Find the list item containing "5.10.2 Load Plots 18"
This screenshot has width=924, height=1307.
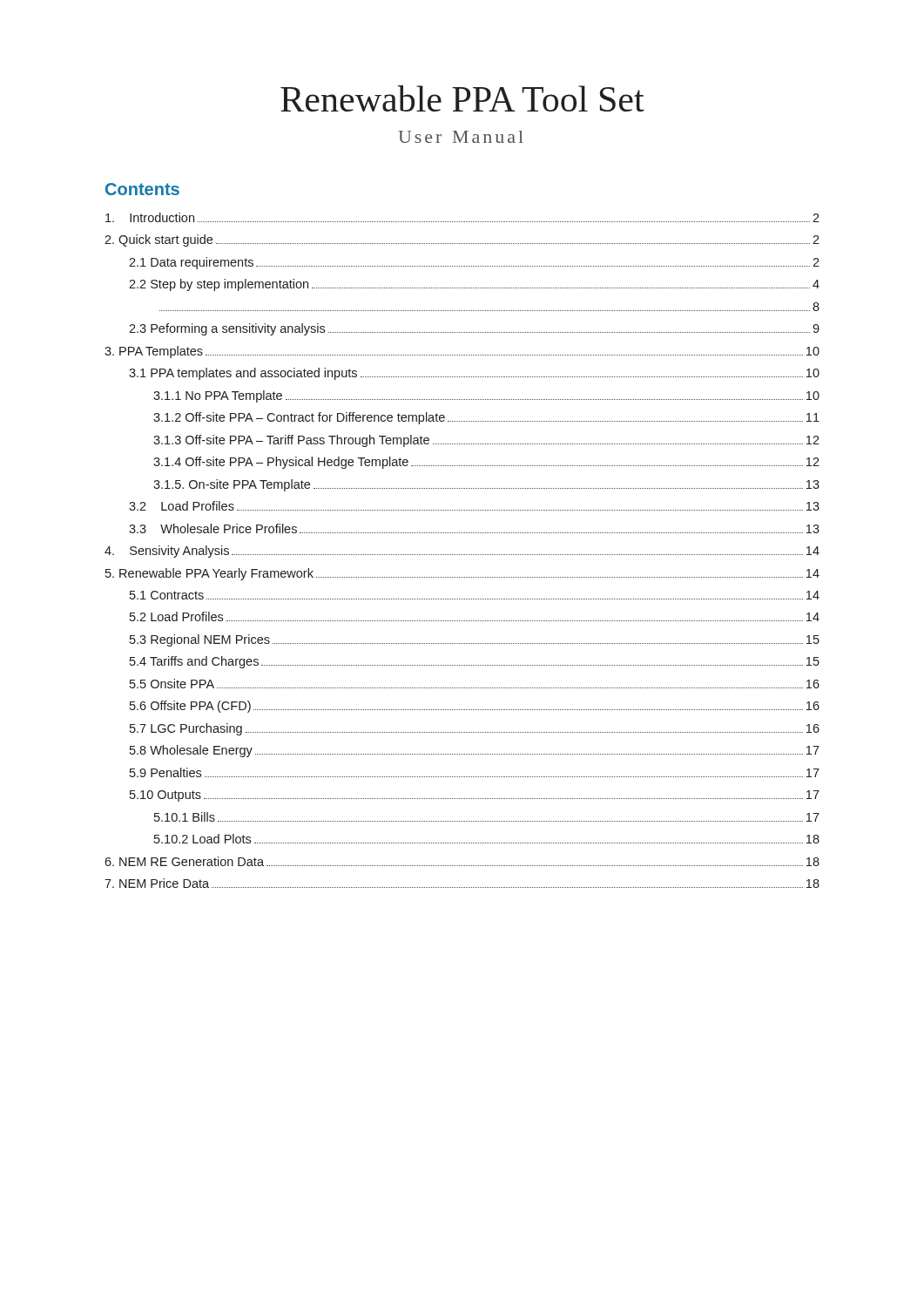point(486,839)
